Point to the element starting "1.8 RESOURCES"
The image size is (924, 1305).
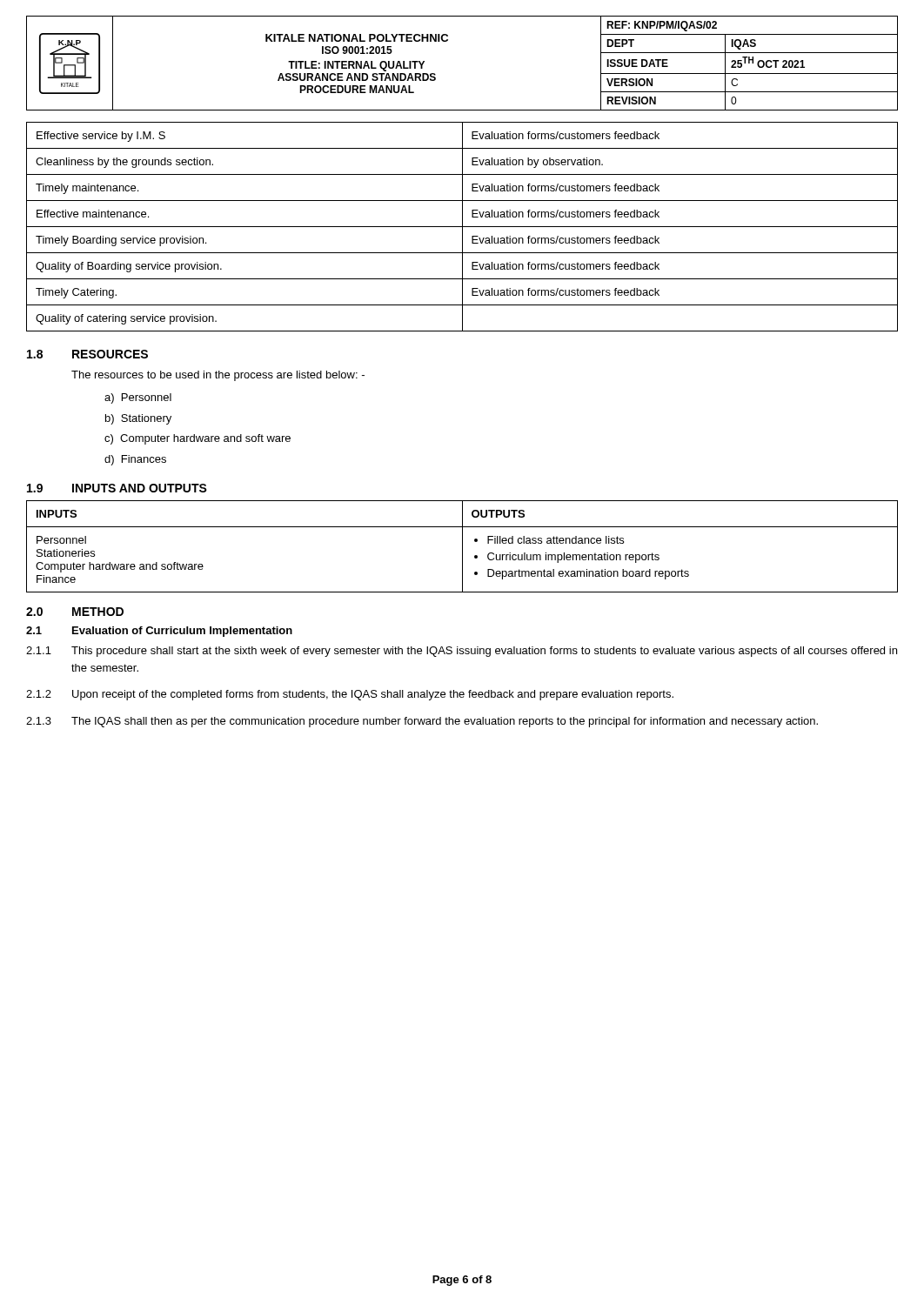pos(87,354)
